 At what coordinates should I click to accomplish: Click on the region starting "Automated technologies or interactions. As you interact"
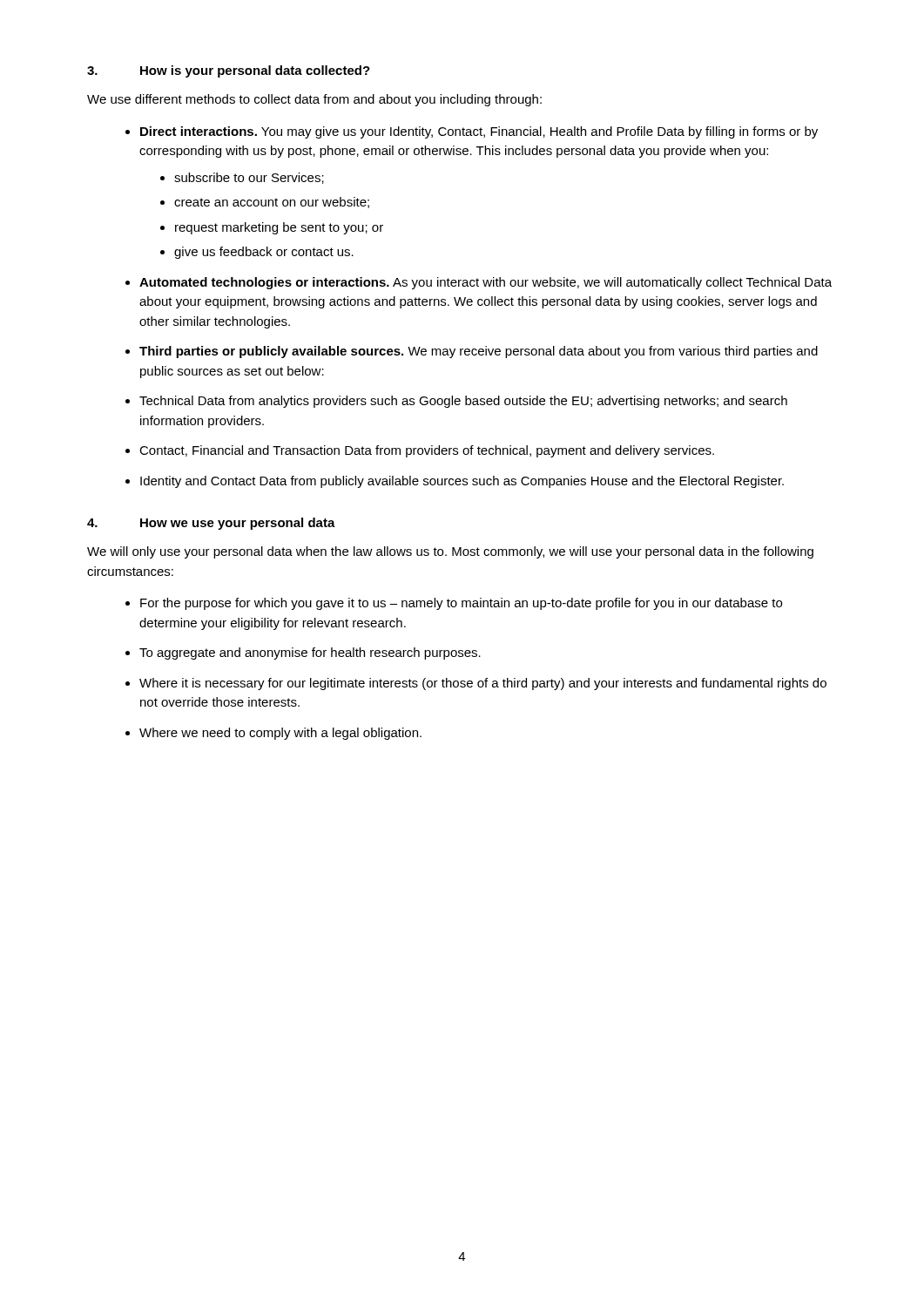pos(486,301)
